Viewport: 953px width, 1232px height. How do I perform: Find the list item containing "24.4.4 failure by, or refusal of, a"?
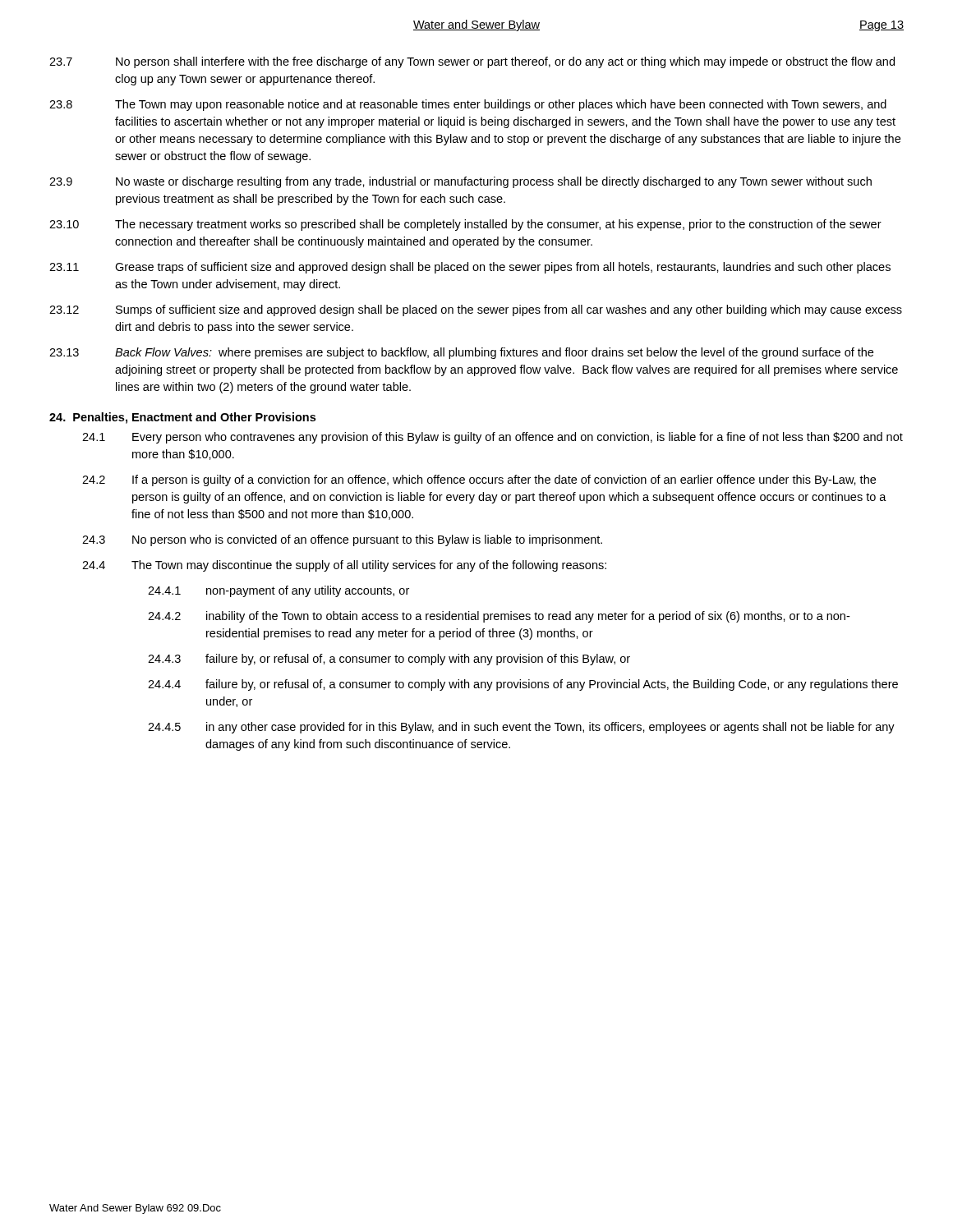click(526, 694)
